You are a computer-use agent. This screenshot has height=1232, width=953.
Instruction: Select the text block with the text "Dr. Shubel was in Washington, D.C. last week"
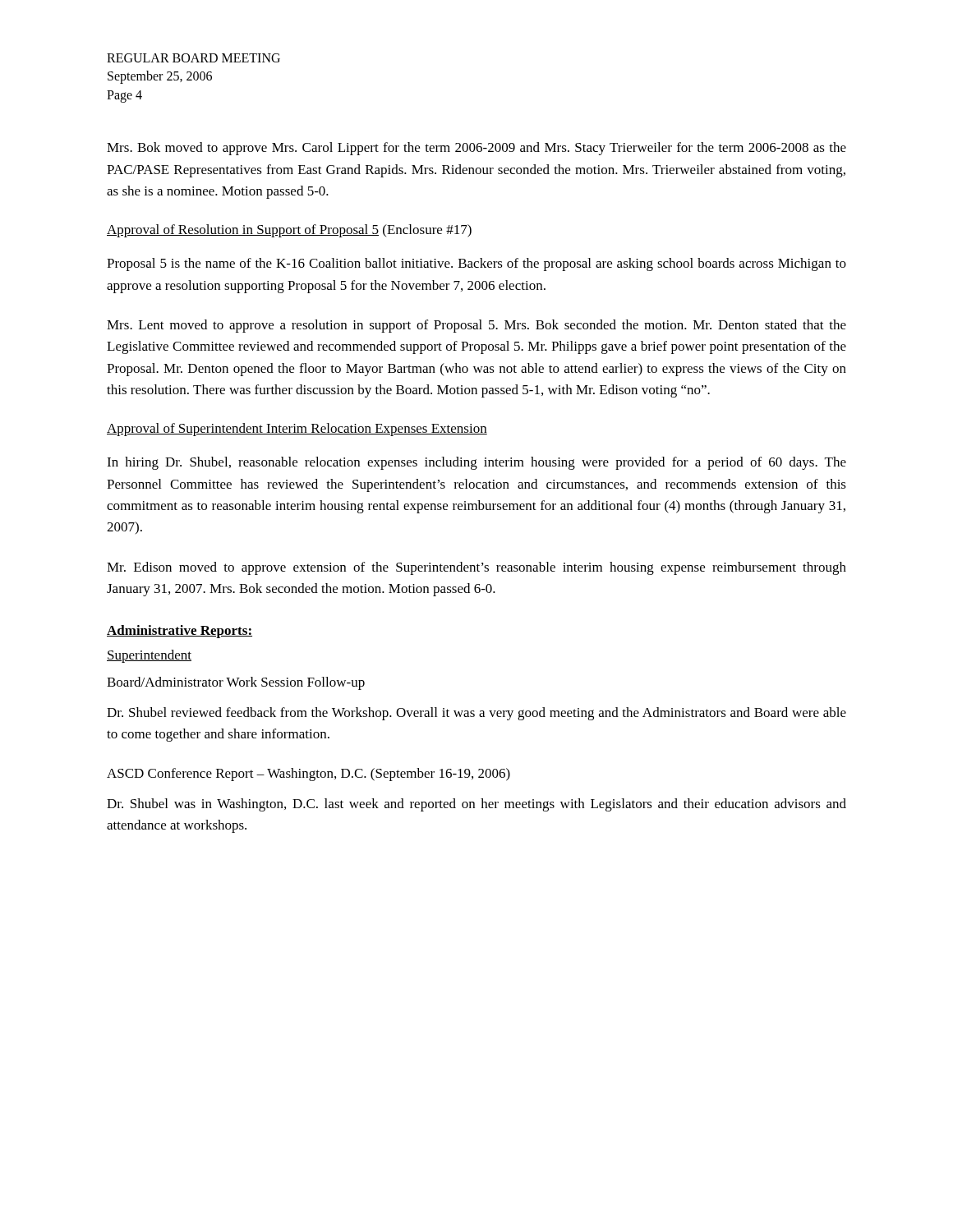(476, 814)
